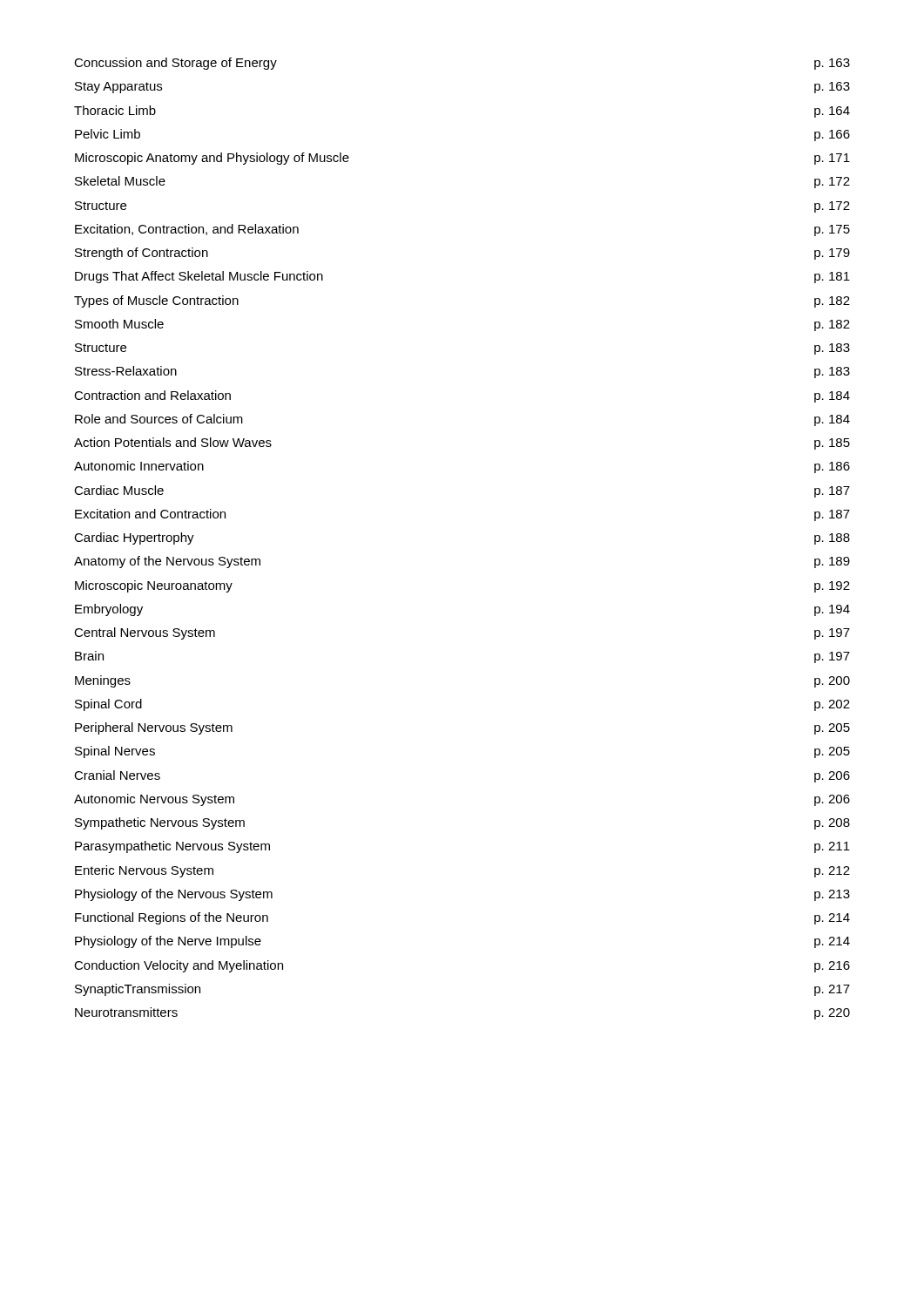This screenshot has height=1307, width=924.
Task: Find the list item containing "Autonomic Nervous System p. 206"
Action: 152,799
